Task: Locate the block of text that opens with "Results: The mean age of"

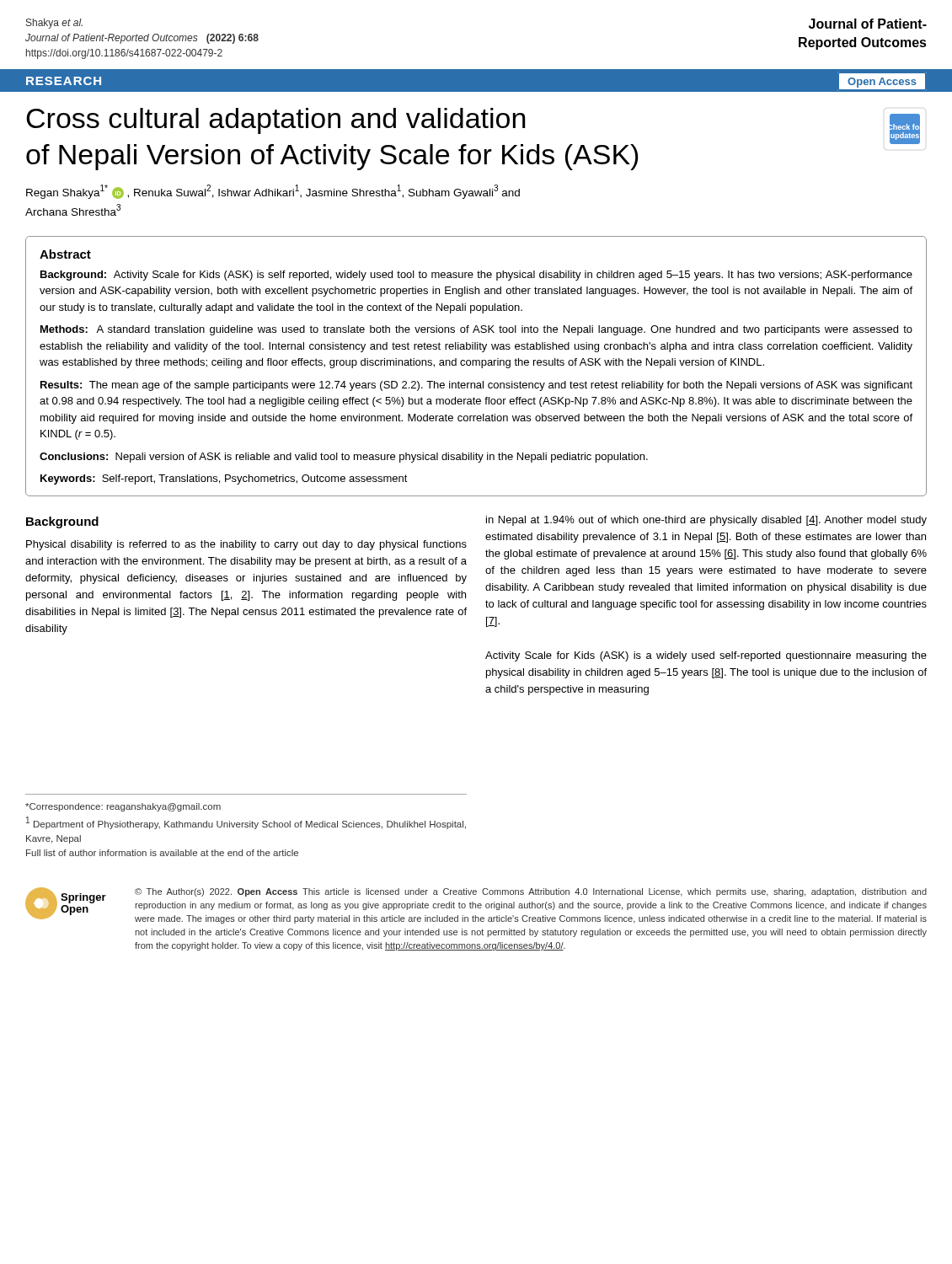Action: [476, 409]
